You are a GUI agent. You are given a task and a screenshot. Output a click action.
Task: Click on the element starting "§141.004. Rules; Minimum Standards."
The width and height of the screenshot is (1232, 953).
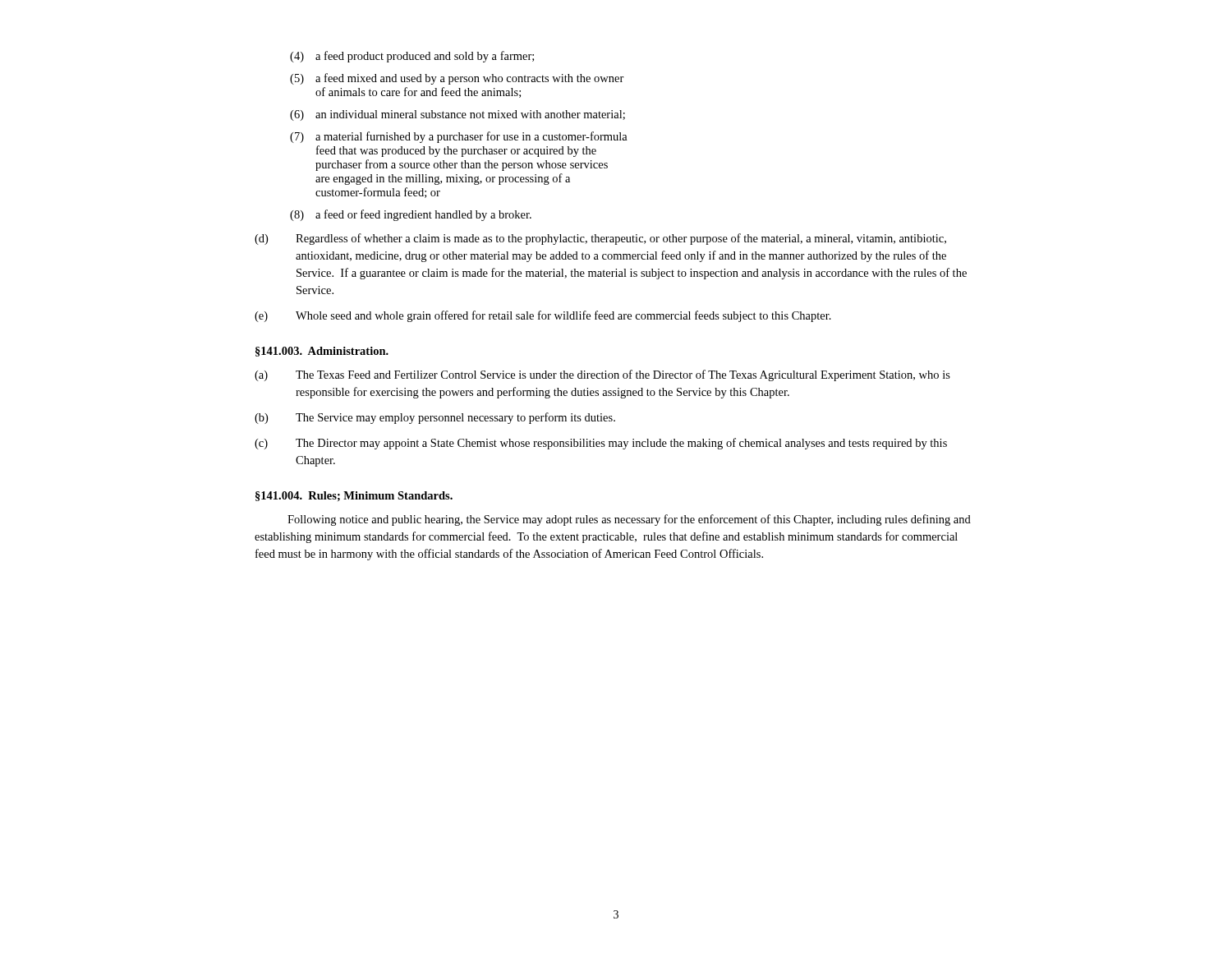coord(354,496)
